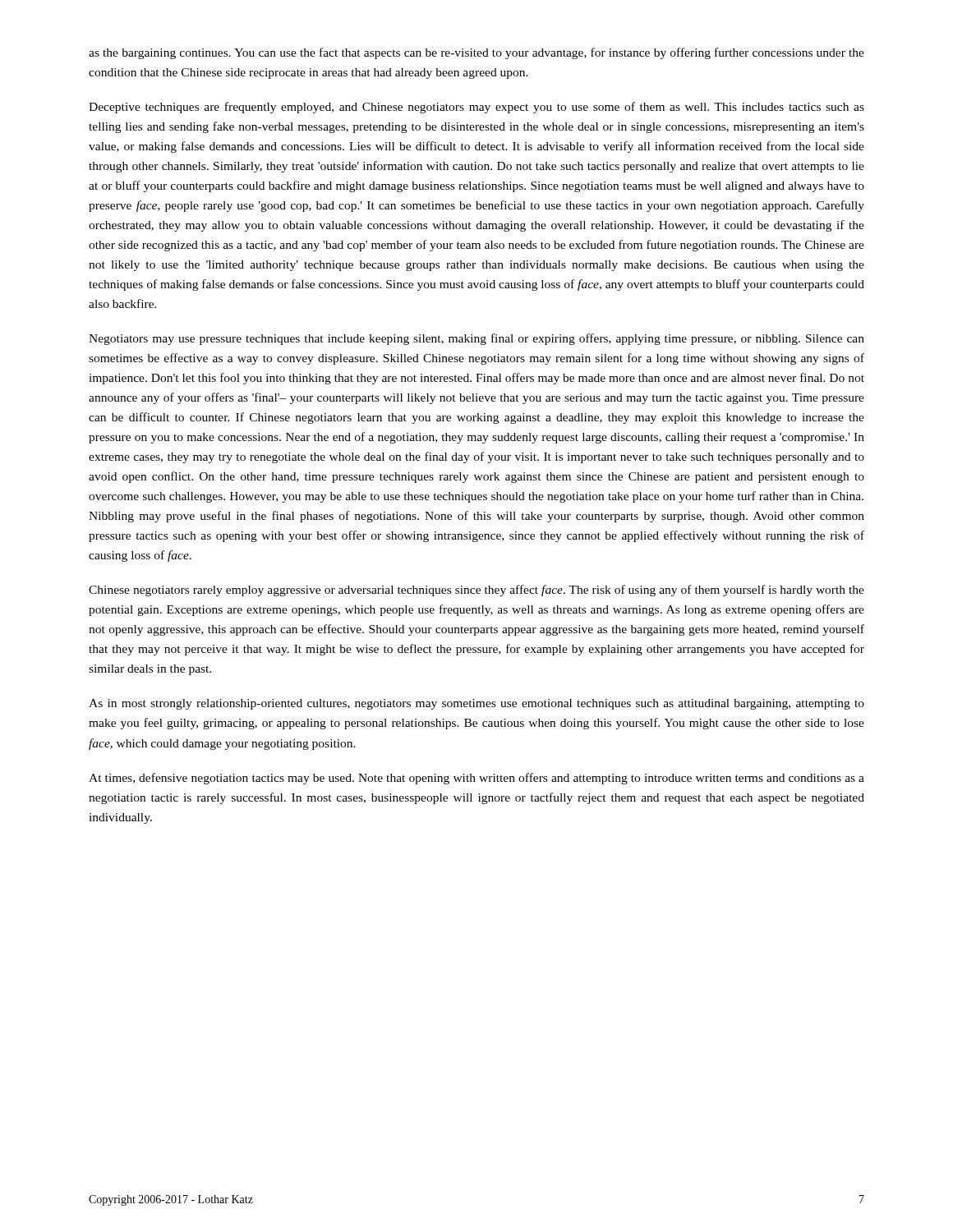Locate the text block that says "as the bargaining continues. You can use"
This screenshot has width=953, height=1232.
(476, 62)
